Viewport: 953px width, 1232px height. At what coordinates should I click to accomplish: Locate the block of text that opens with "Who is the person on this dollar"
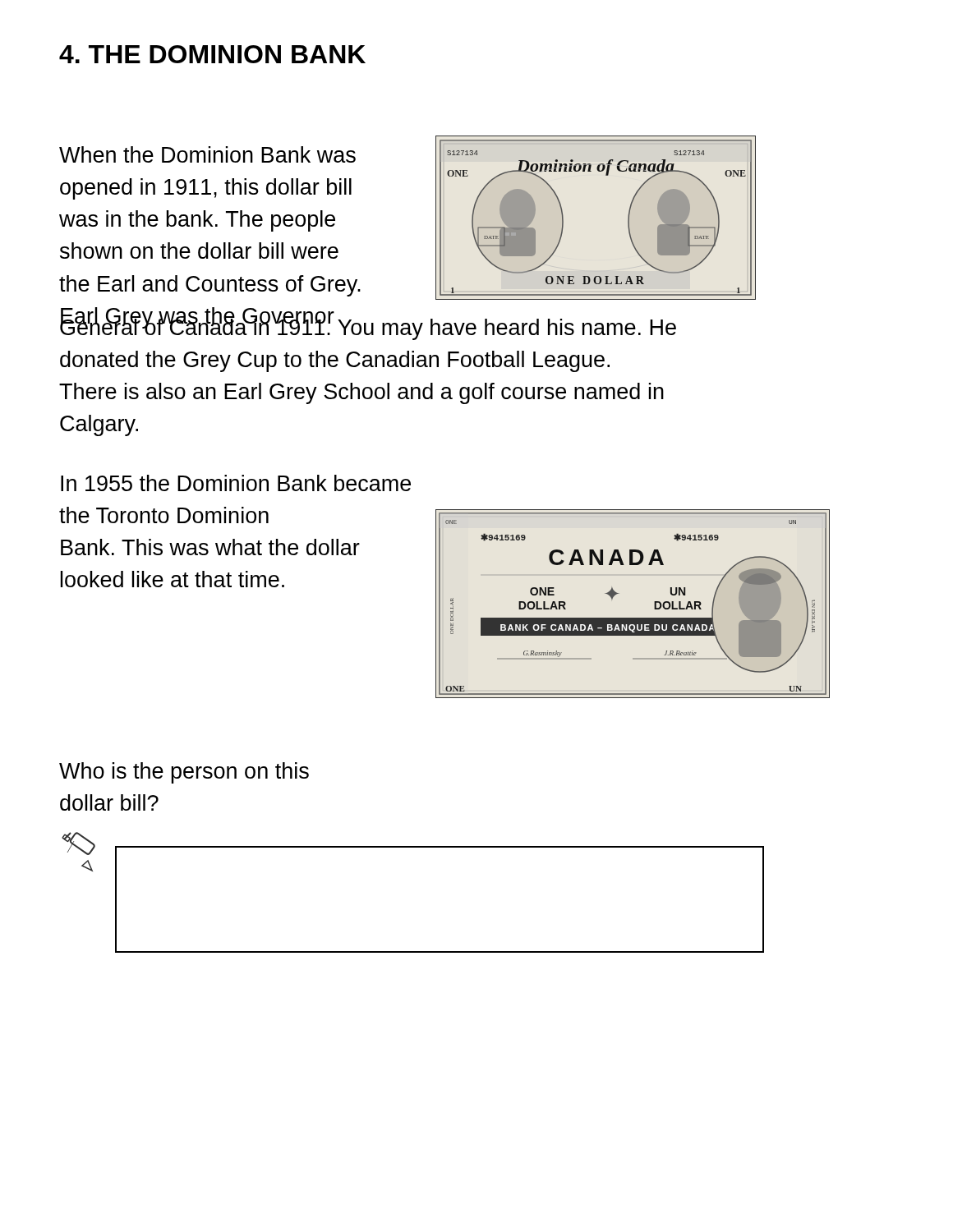click(x=184, y=787)
